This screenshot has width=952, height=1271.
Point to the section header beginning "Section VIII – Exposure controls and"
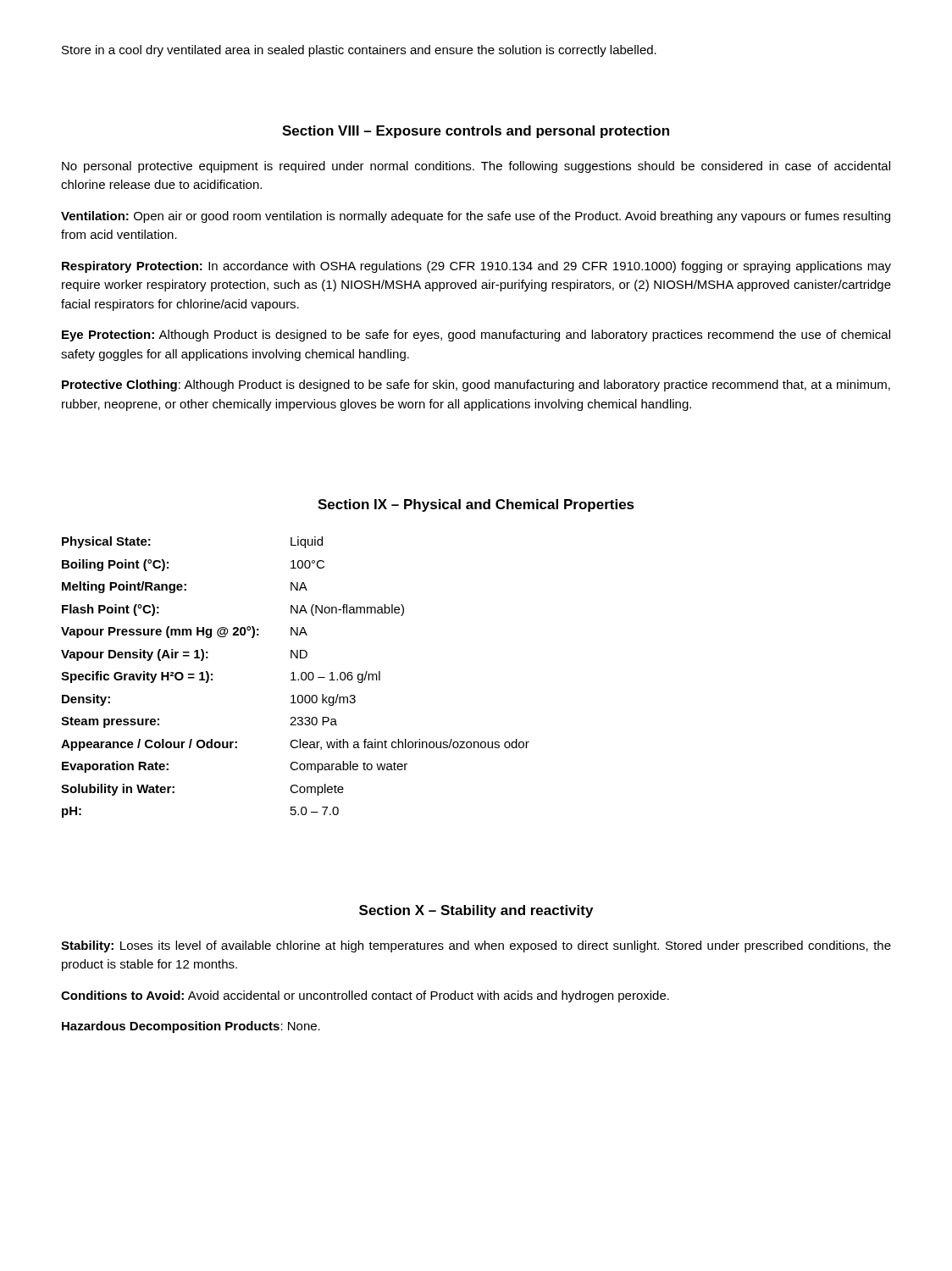coord(476,130)
